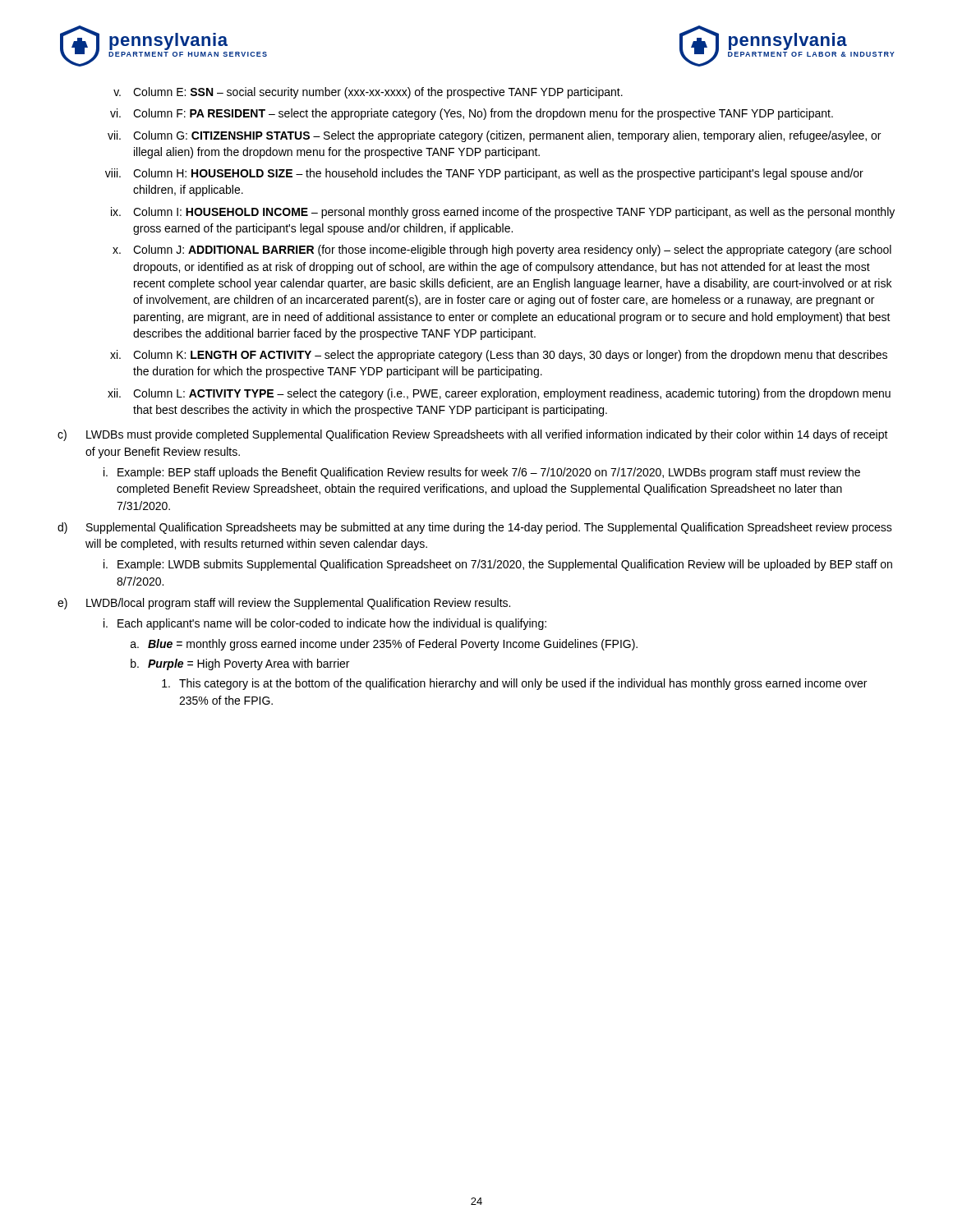Point to the block beginning "x. Column J:"
The image size is (953, 1232).
(476, 292)
